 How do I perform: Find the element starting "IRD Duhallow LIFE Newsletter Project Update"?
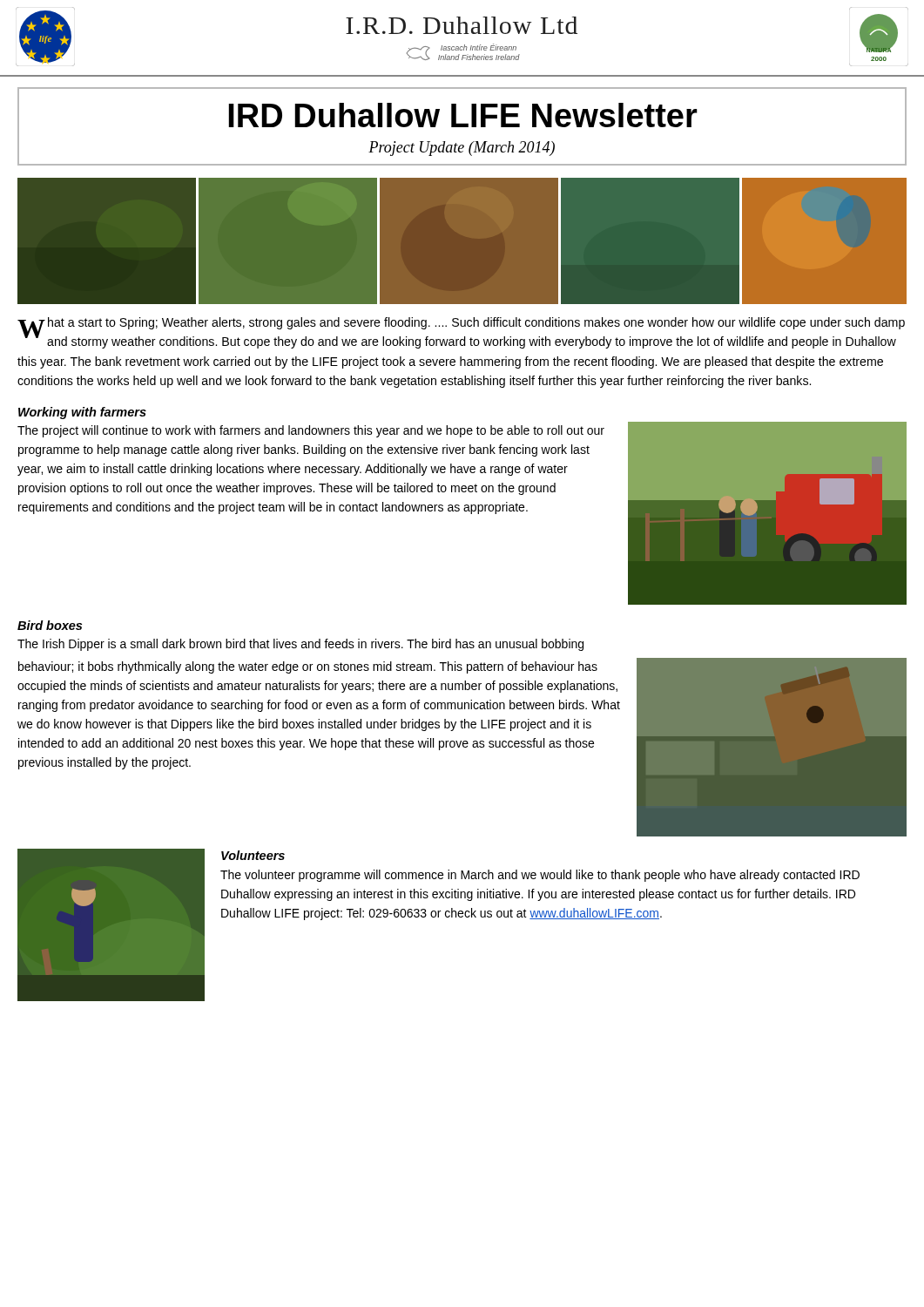click(462, 127)
